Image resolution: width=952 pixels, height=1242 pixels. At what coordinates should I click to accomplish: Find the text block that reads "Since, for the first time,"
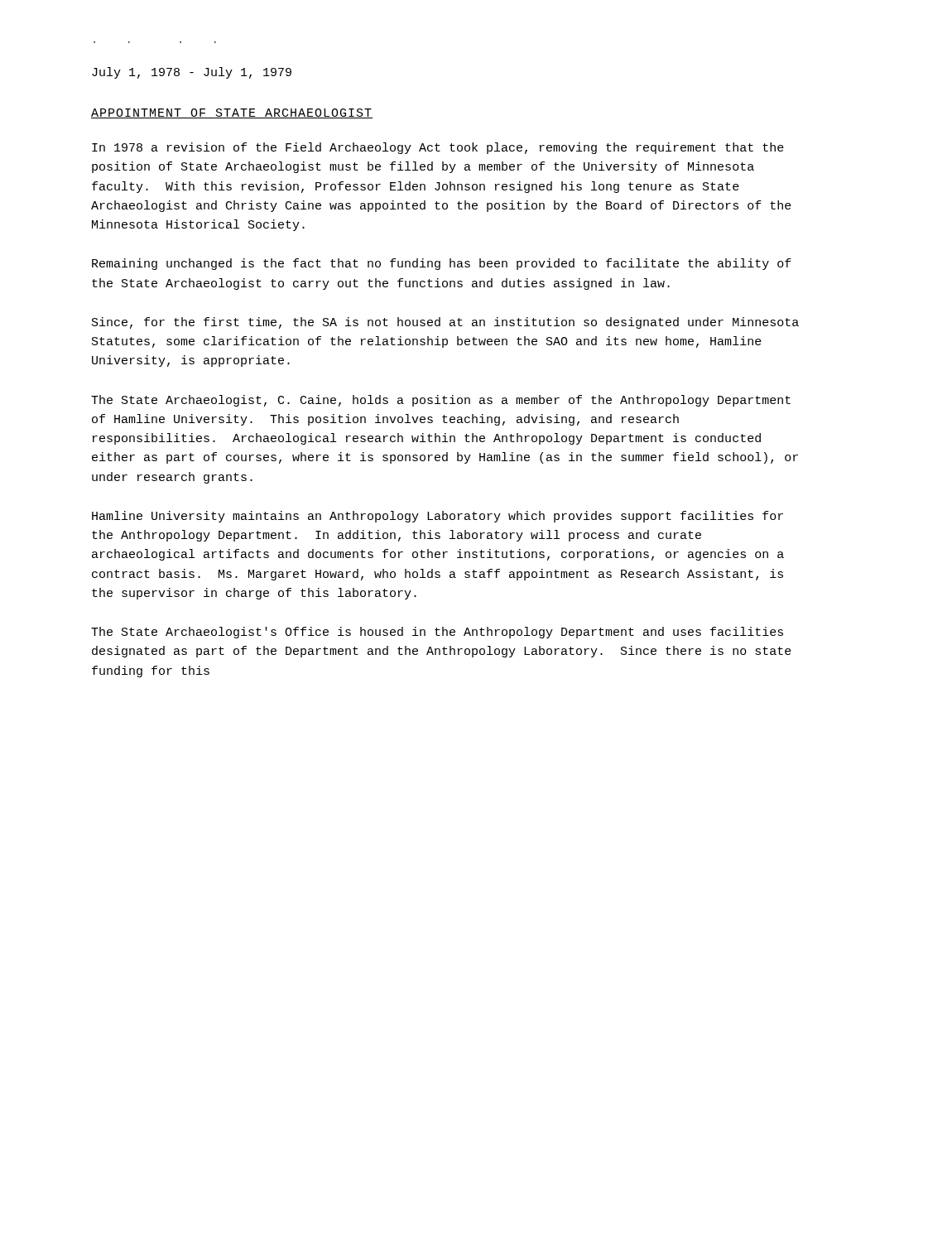coord(445,342)
